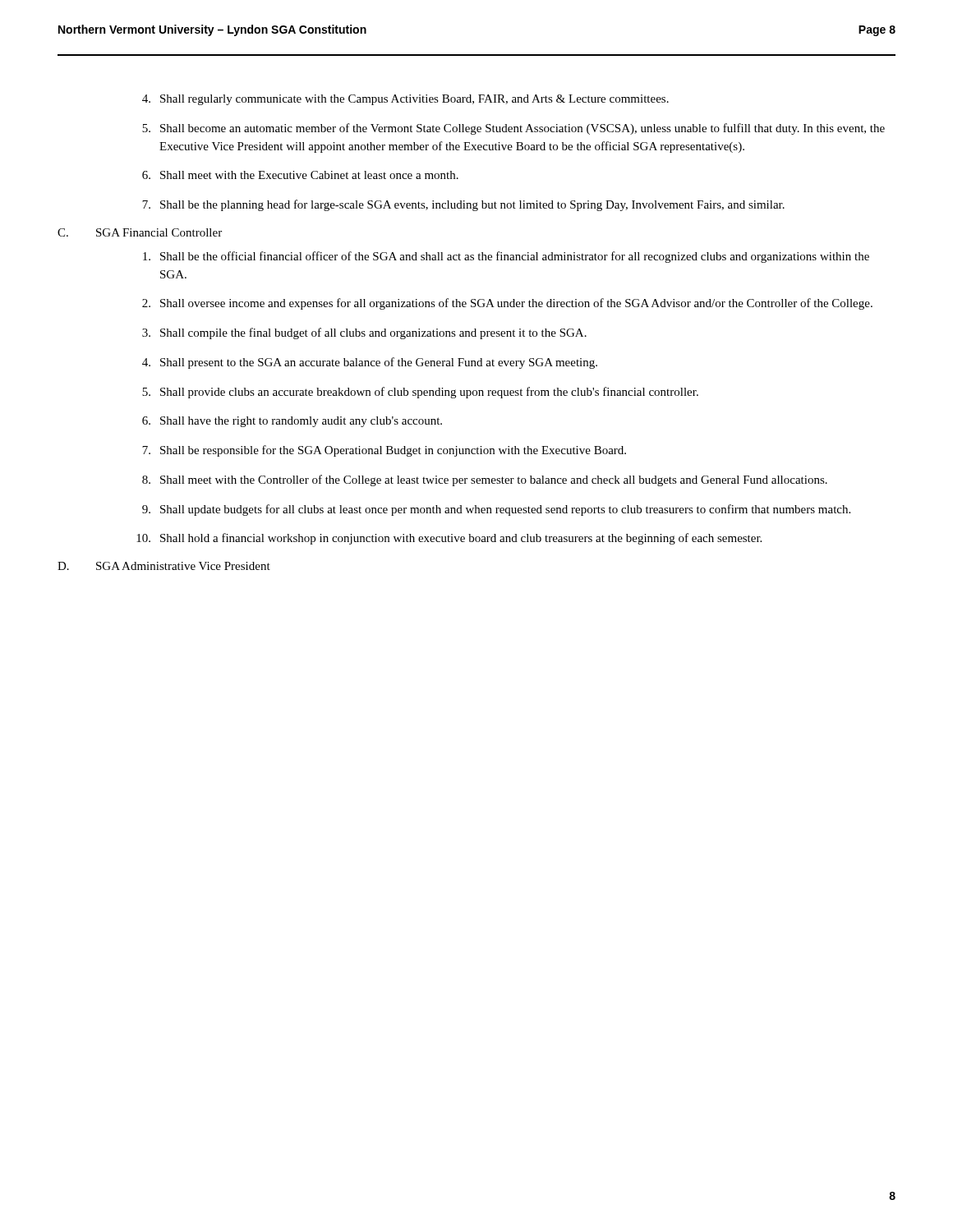Screen dimensions: 1232x953
Task: Point to the text starting "4. Shall regularly communicate with"
Action: (509, 99)
